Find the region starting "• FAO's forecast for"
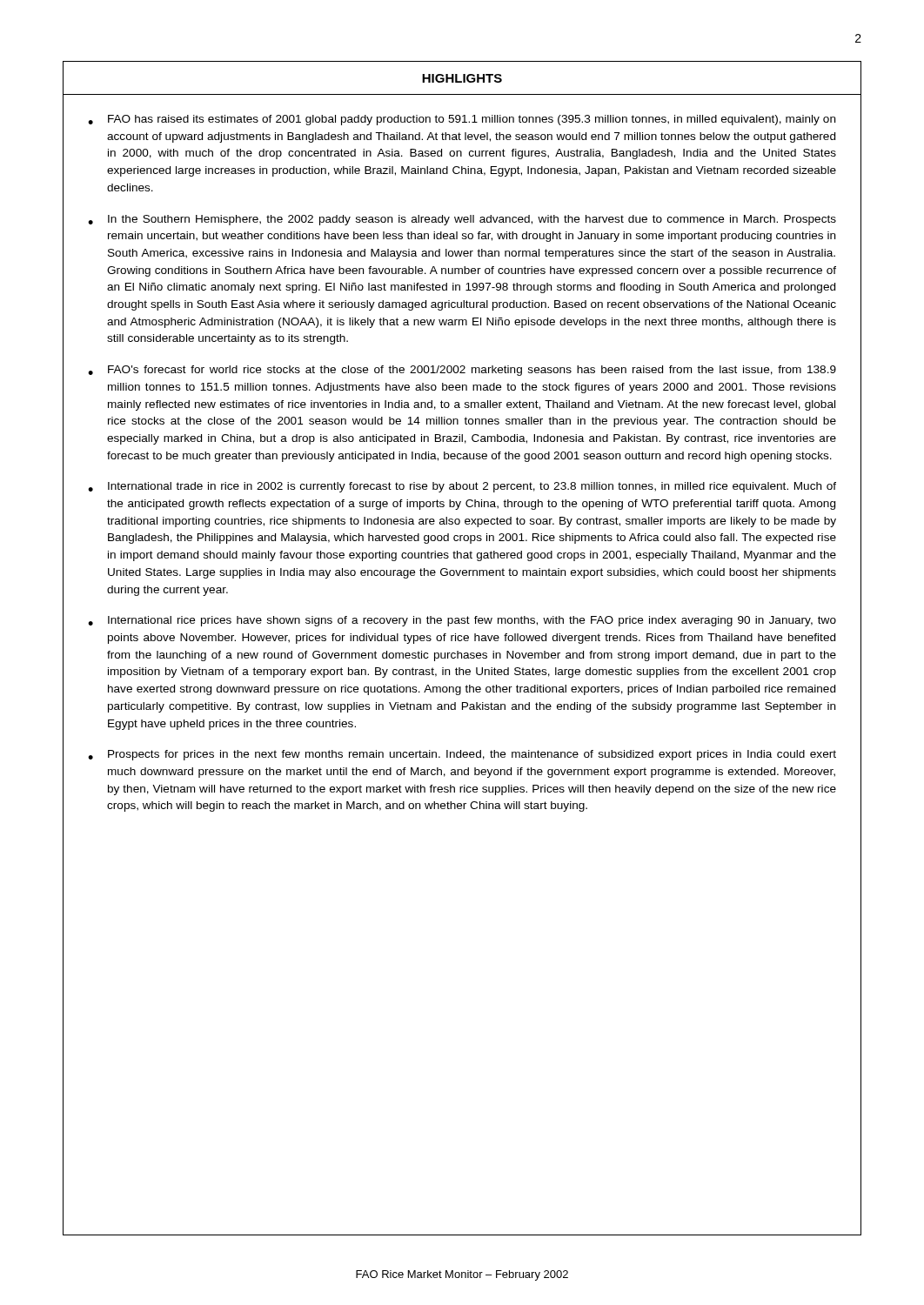The height and width of the screenshot is (1305, 924). [x=462, y=413]
